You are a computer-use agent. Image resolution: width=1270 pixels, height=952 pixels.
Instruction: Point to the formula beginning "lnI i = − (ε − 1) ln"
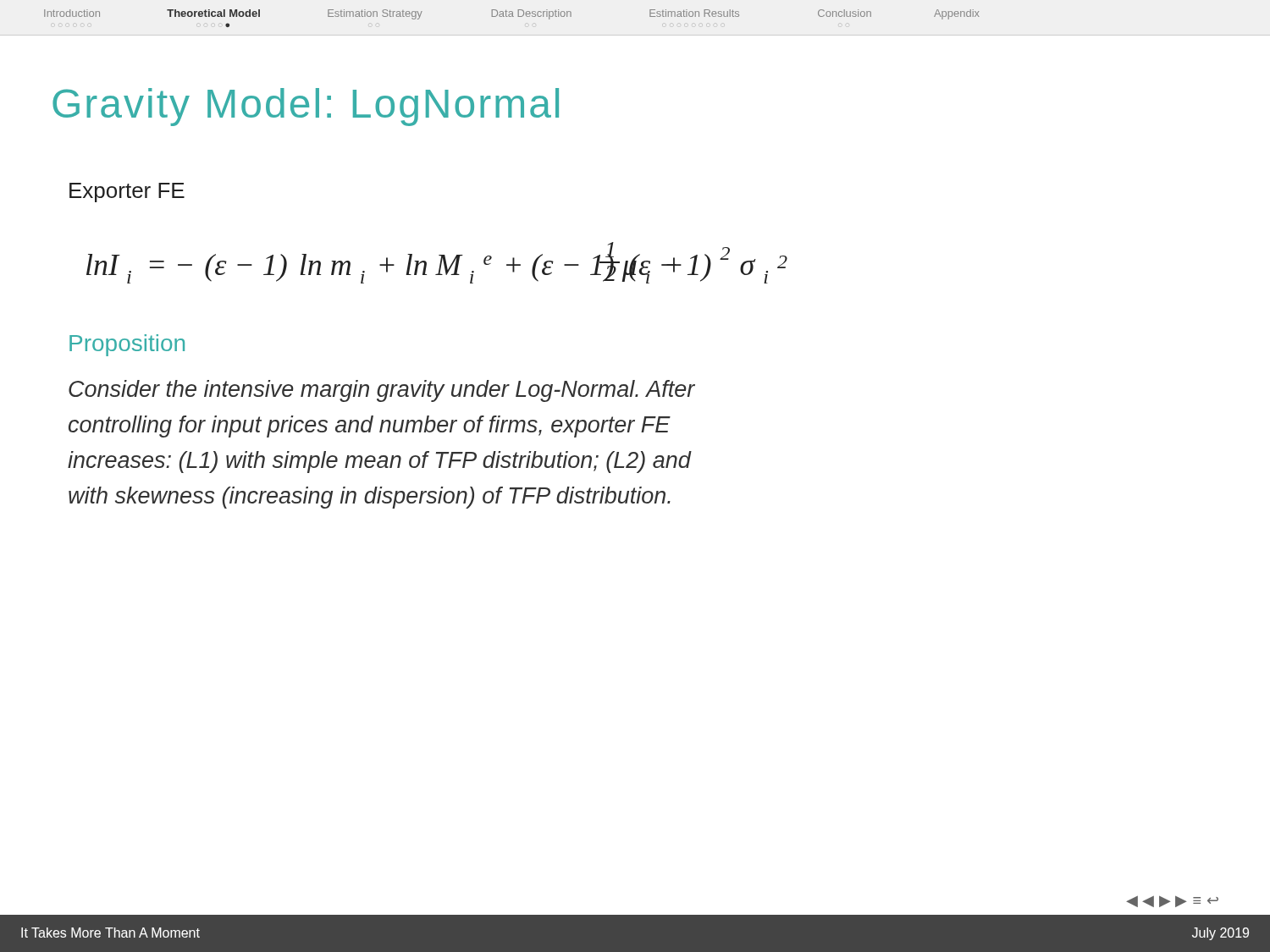tap(466, 267)
